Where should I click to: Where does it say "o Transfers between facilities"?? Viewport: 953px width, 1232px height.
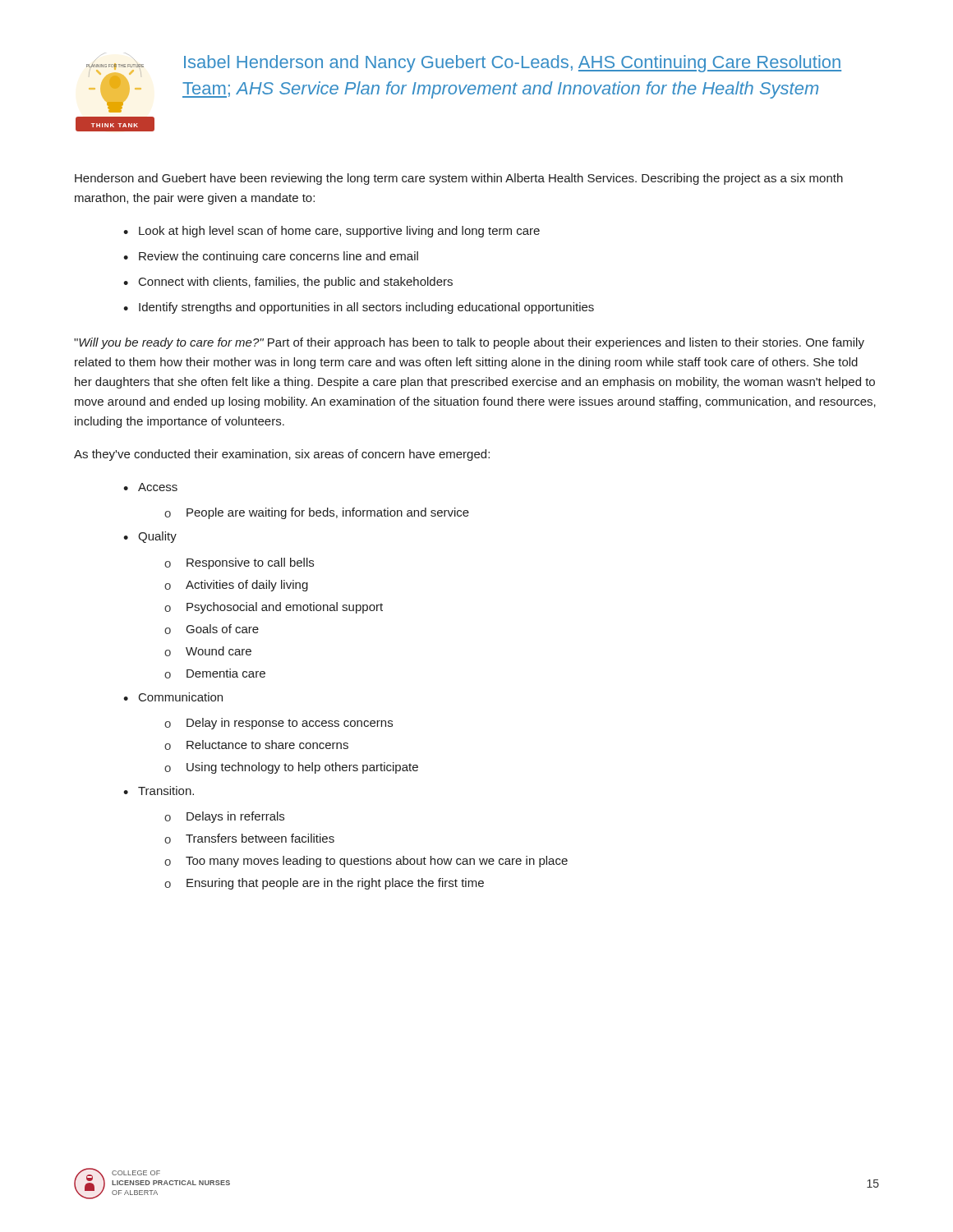pos(249,839)
